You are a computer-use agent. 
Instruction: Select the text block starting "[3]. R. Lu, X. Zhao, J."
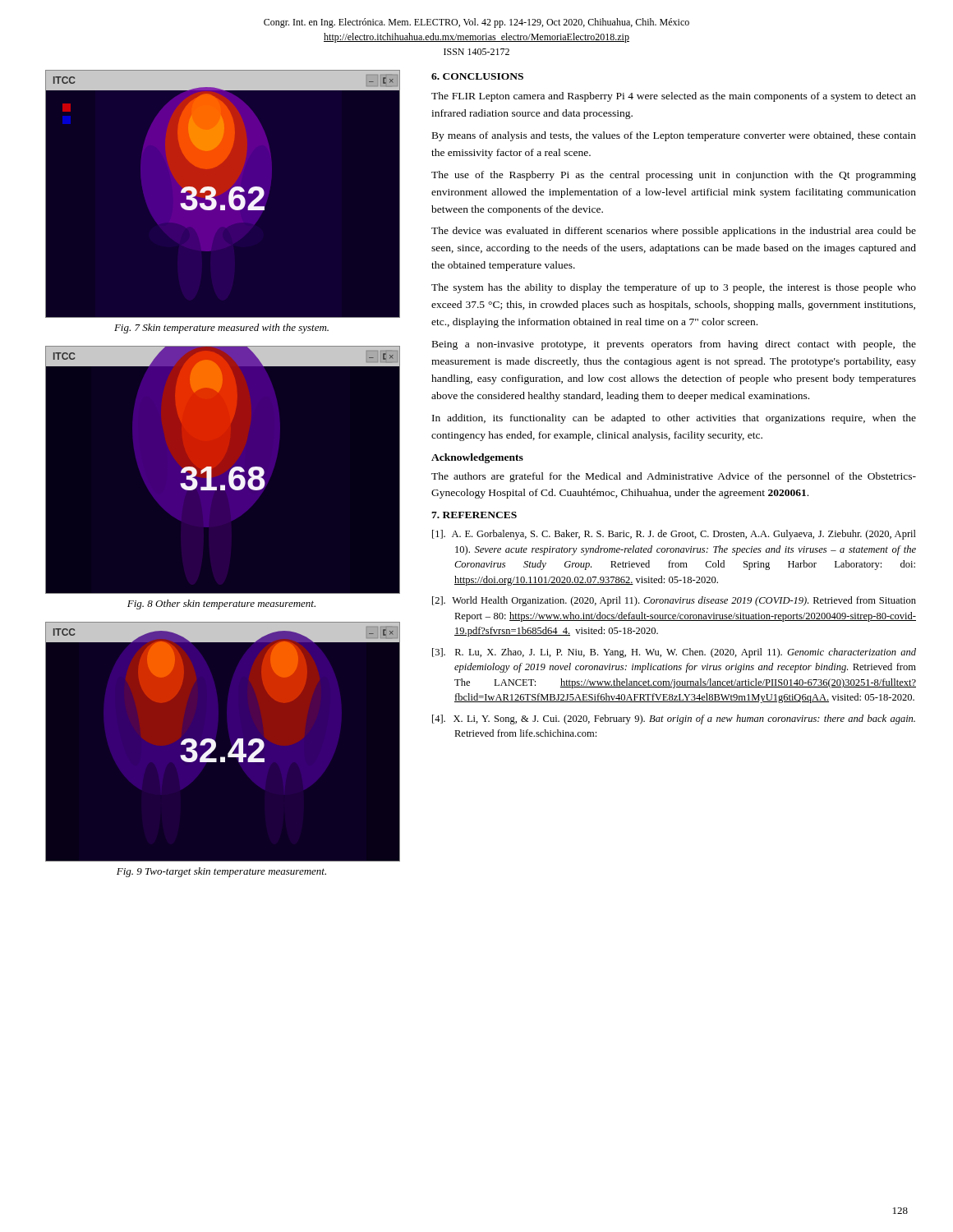pos(674,675)
